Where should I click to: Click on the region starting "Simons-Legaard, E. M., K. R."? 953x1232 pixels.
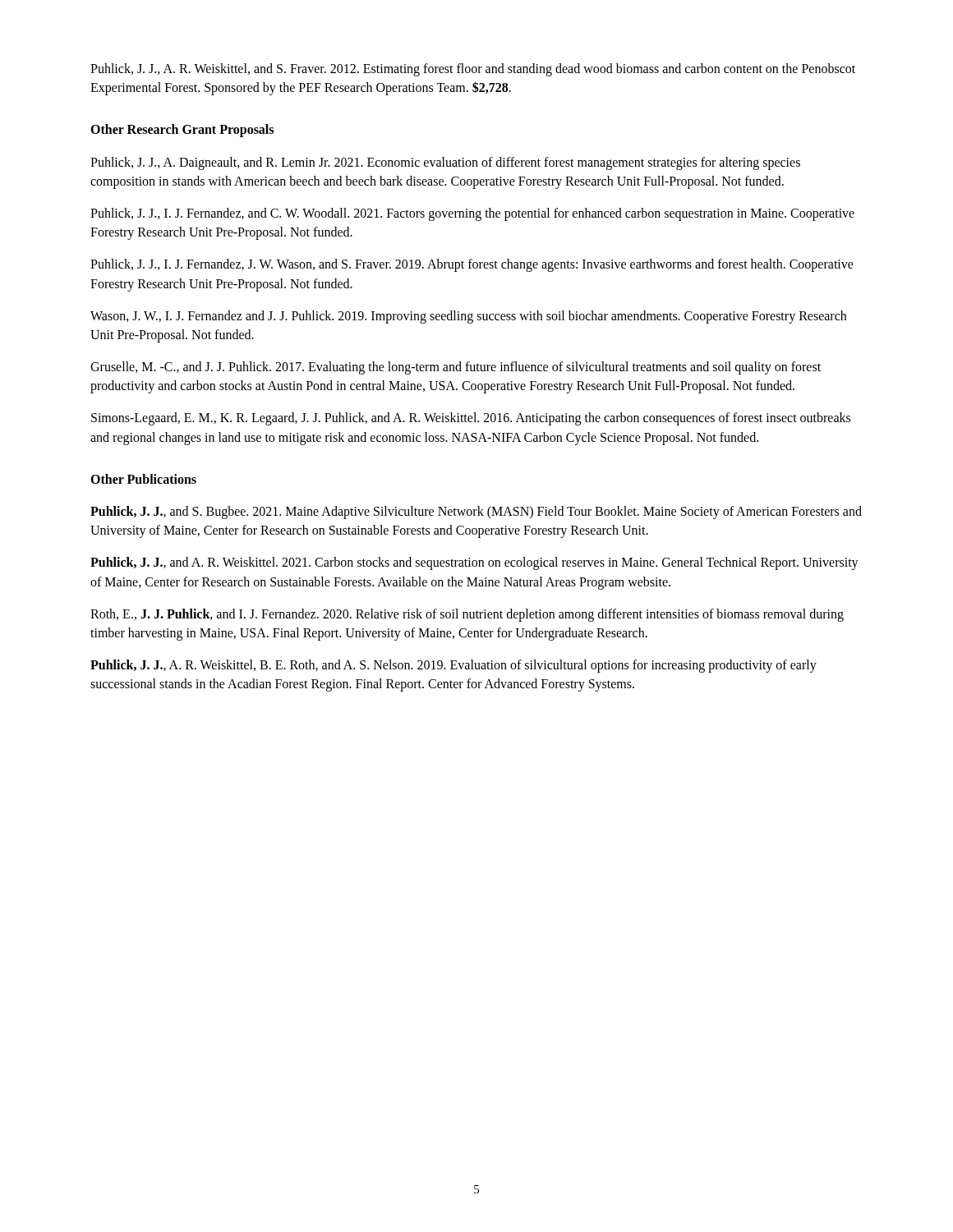471,428
